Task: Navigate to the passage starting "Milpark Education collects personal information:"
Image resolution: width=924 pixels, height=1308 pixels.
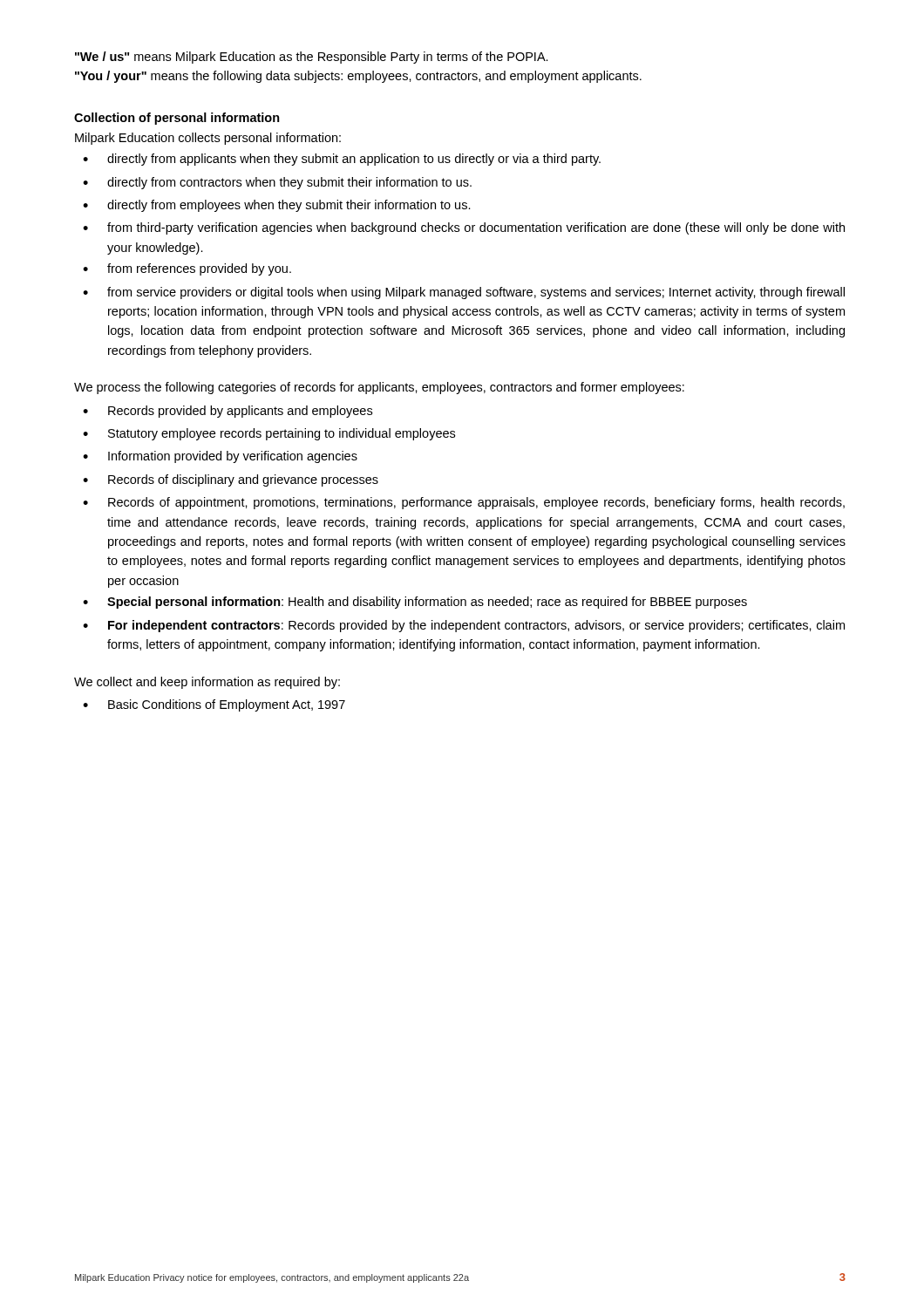Action: [208, 138]
